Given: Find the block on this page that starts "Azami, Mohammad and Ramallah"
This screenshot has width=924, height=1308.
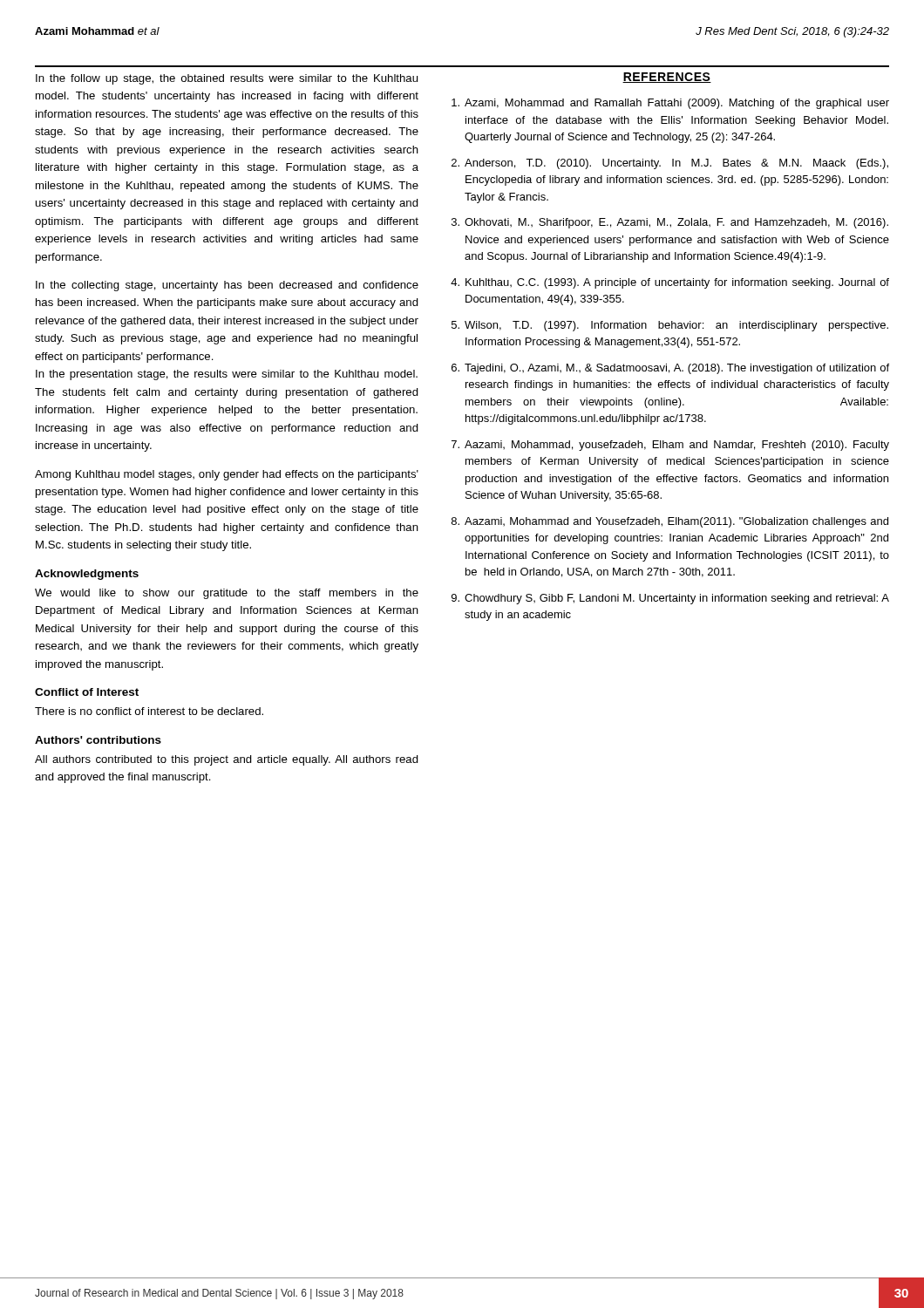Looking at the screenshot, I should click(x=667, y=120).
